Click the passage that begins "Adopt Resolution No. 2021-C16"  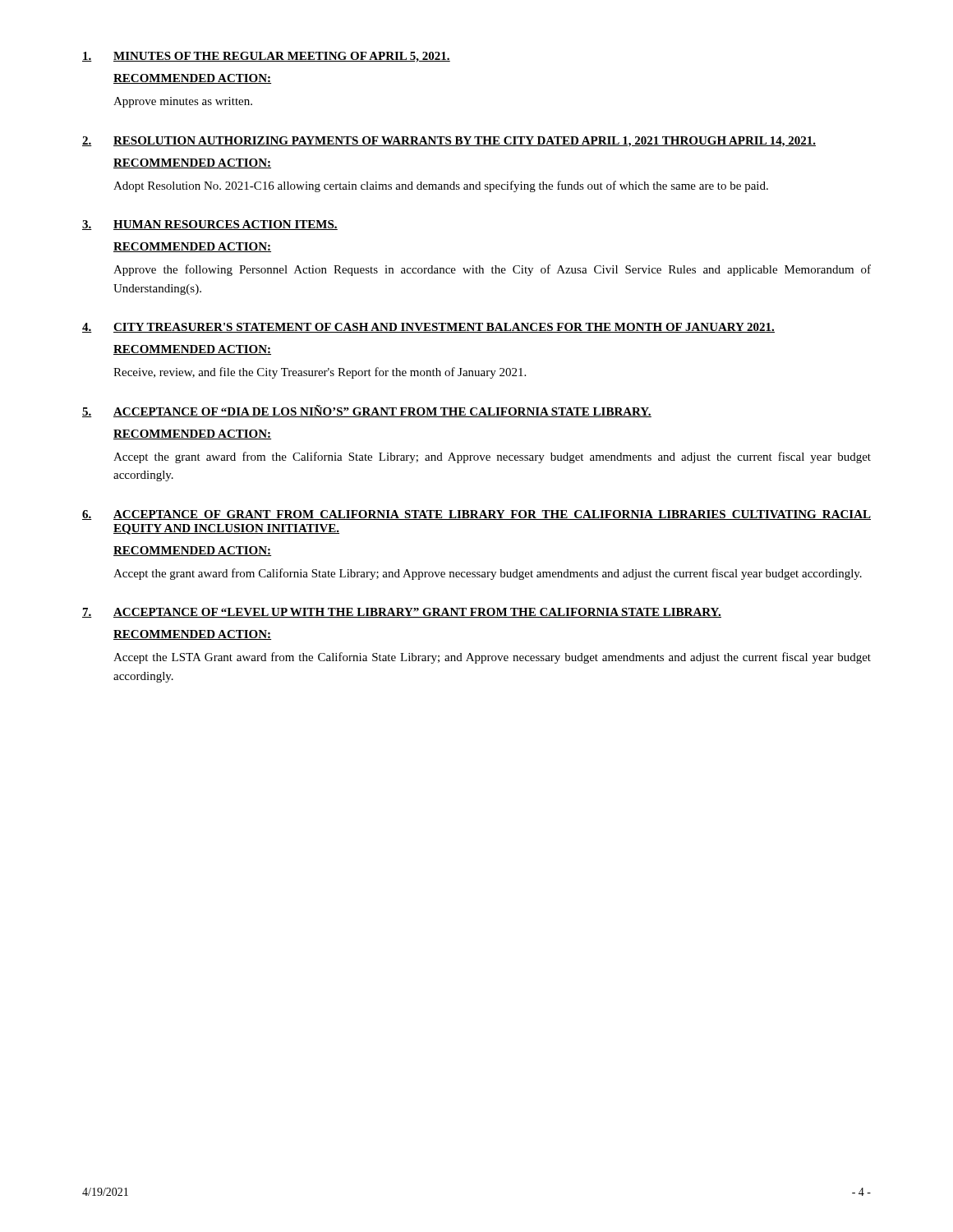(x=441, y=185)
